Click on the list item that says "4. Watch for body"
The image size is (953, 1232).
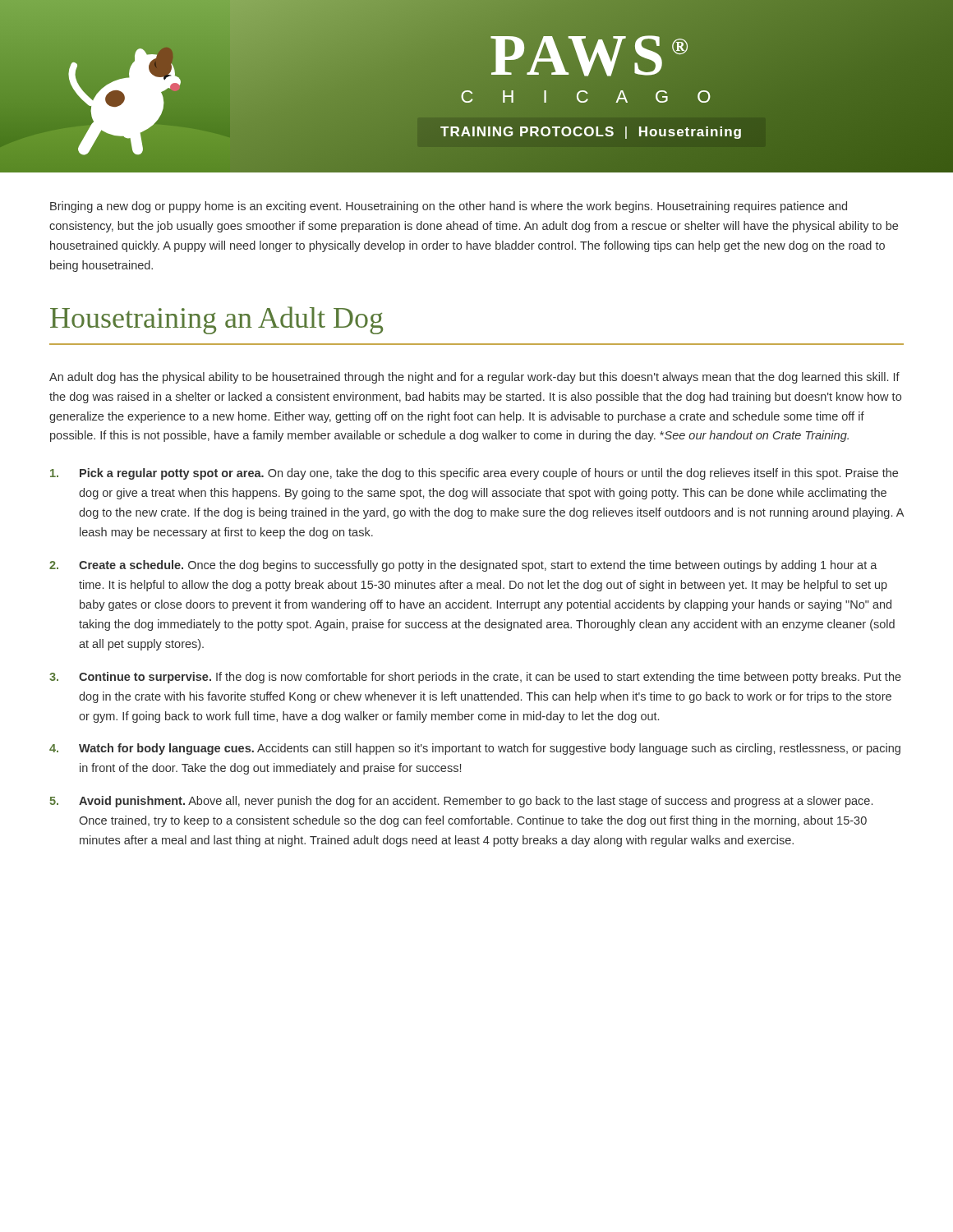(476, 759)
